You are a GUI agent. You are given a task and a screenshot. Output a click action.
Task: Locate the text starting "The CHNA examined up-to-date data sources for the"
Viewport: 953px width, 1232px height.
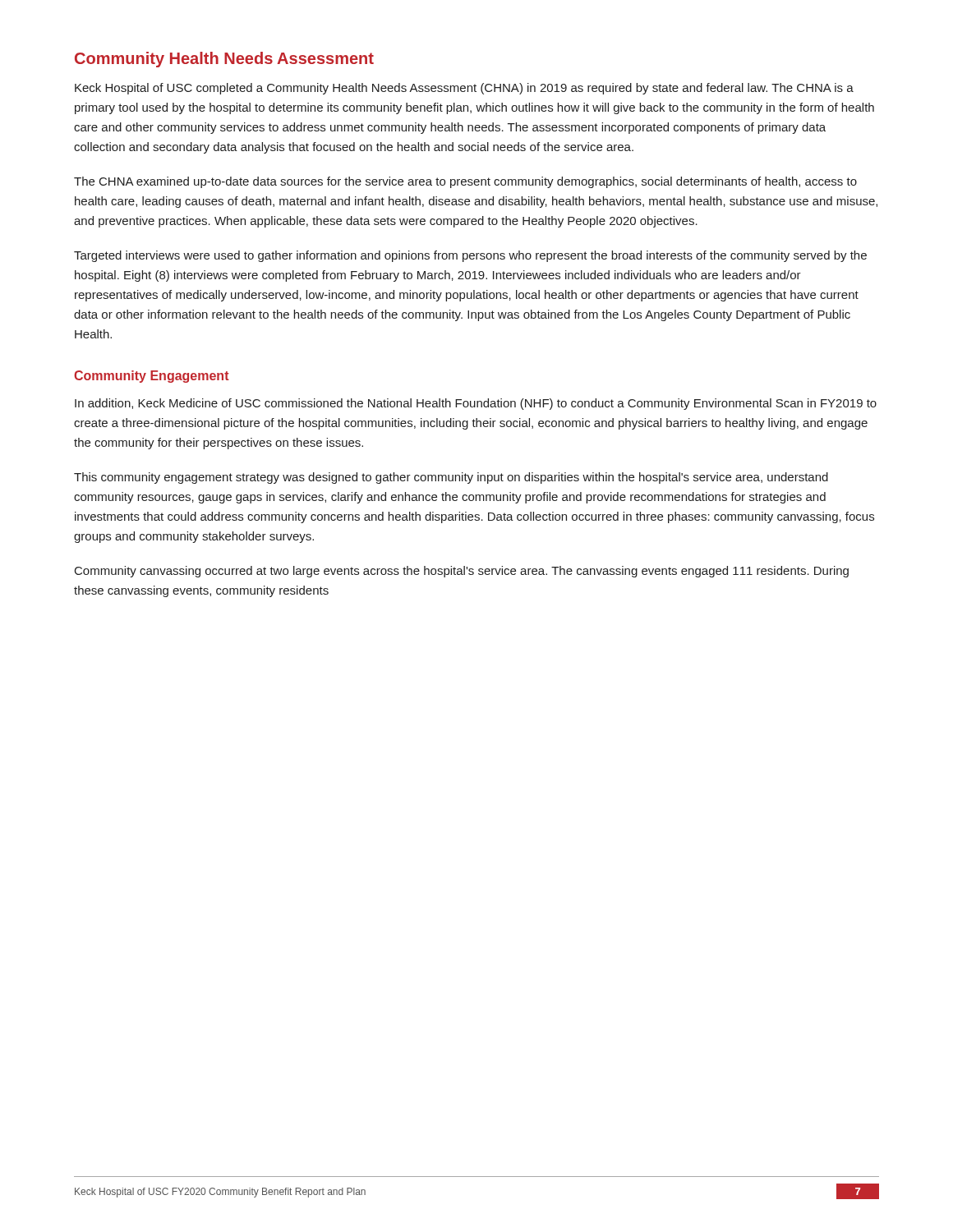(x=476, y=201)
